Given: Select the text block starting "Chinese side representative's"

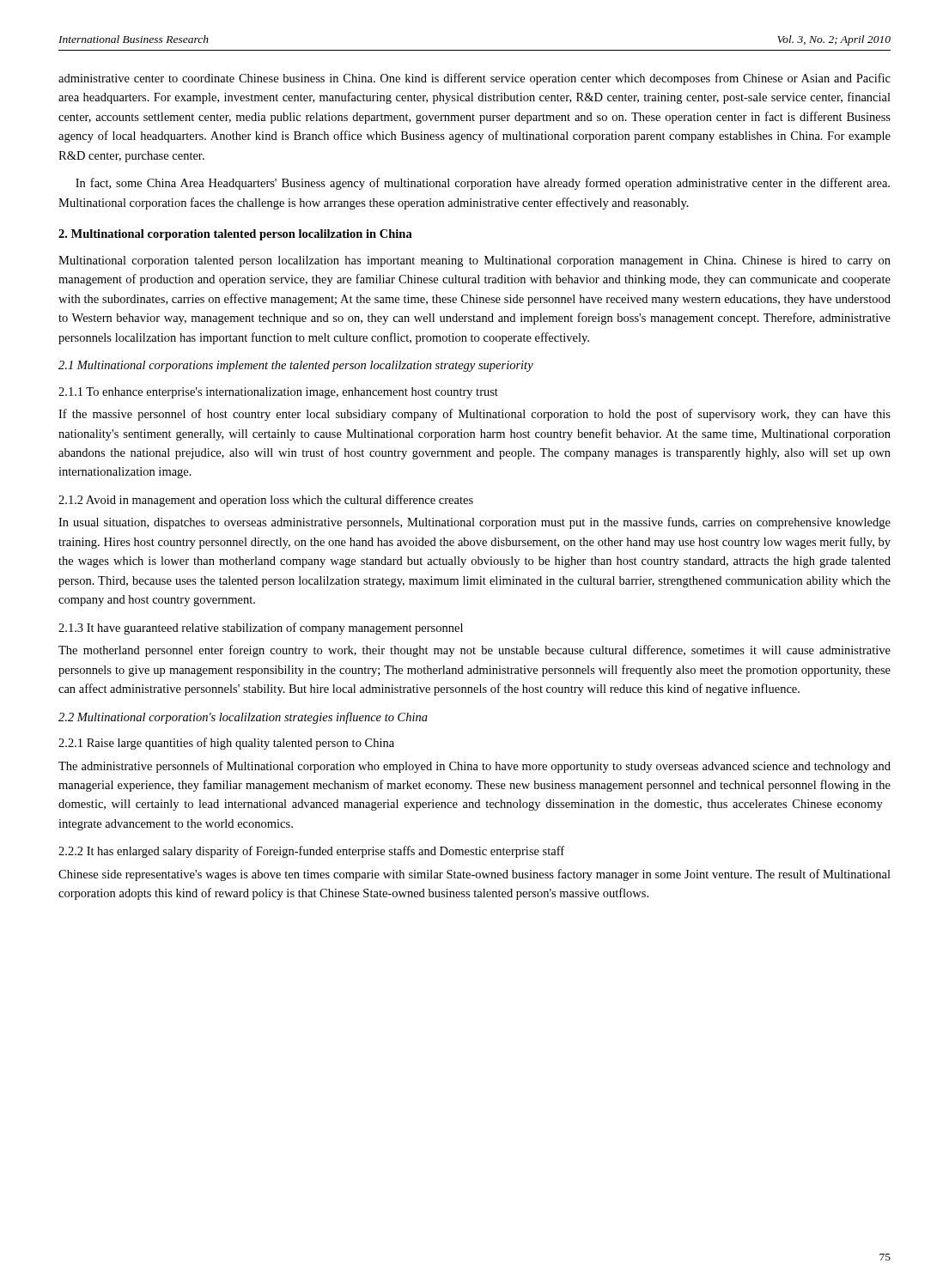Looking at the screenshot, I should [474, 884].
